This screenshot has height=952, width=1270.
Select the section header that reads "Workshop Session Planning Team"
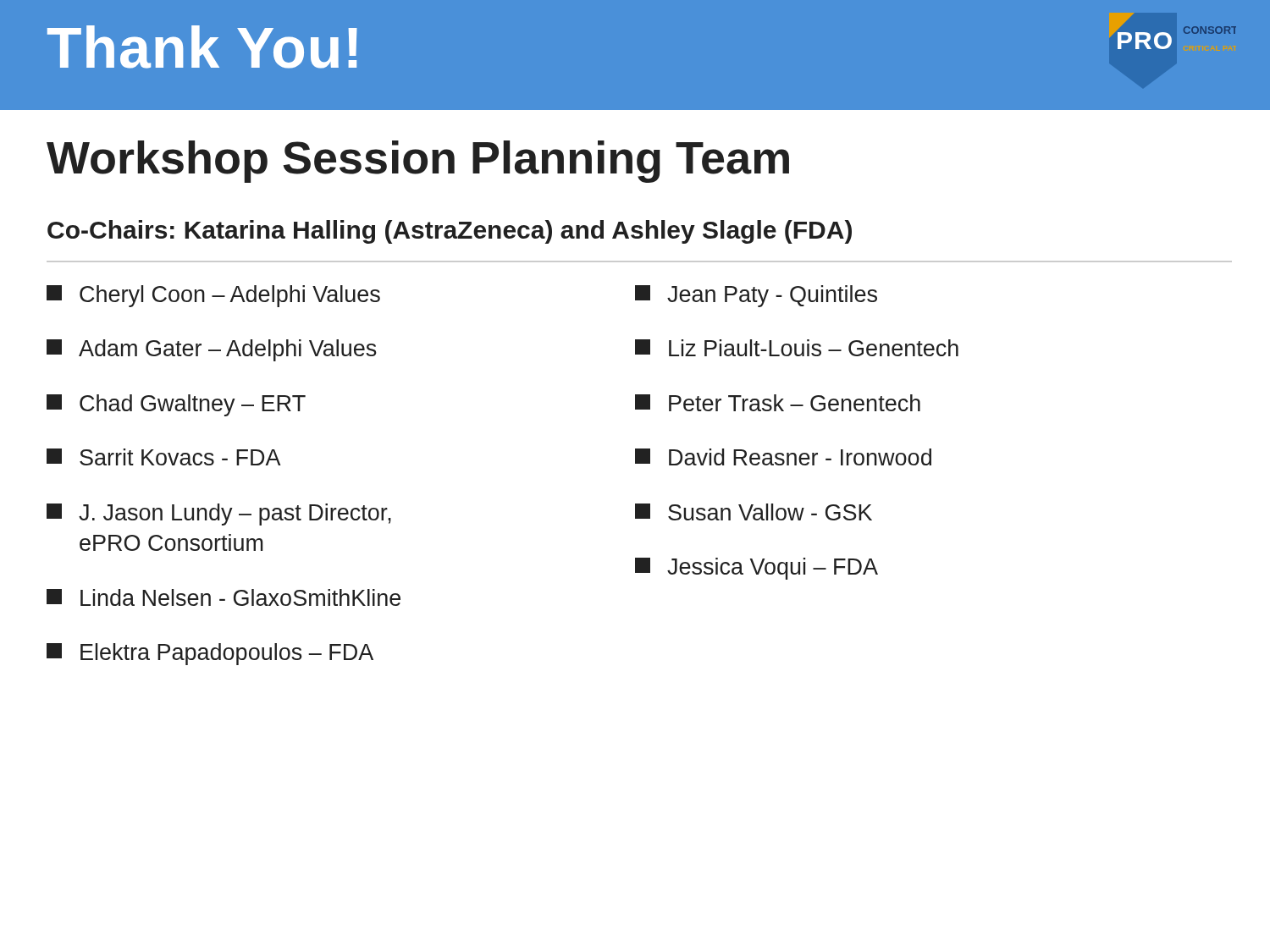(x=419, y=157)
